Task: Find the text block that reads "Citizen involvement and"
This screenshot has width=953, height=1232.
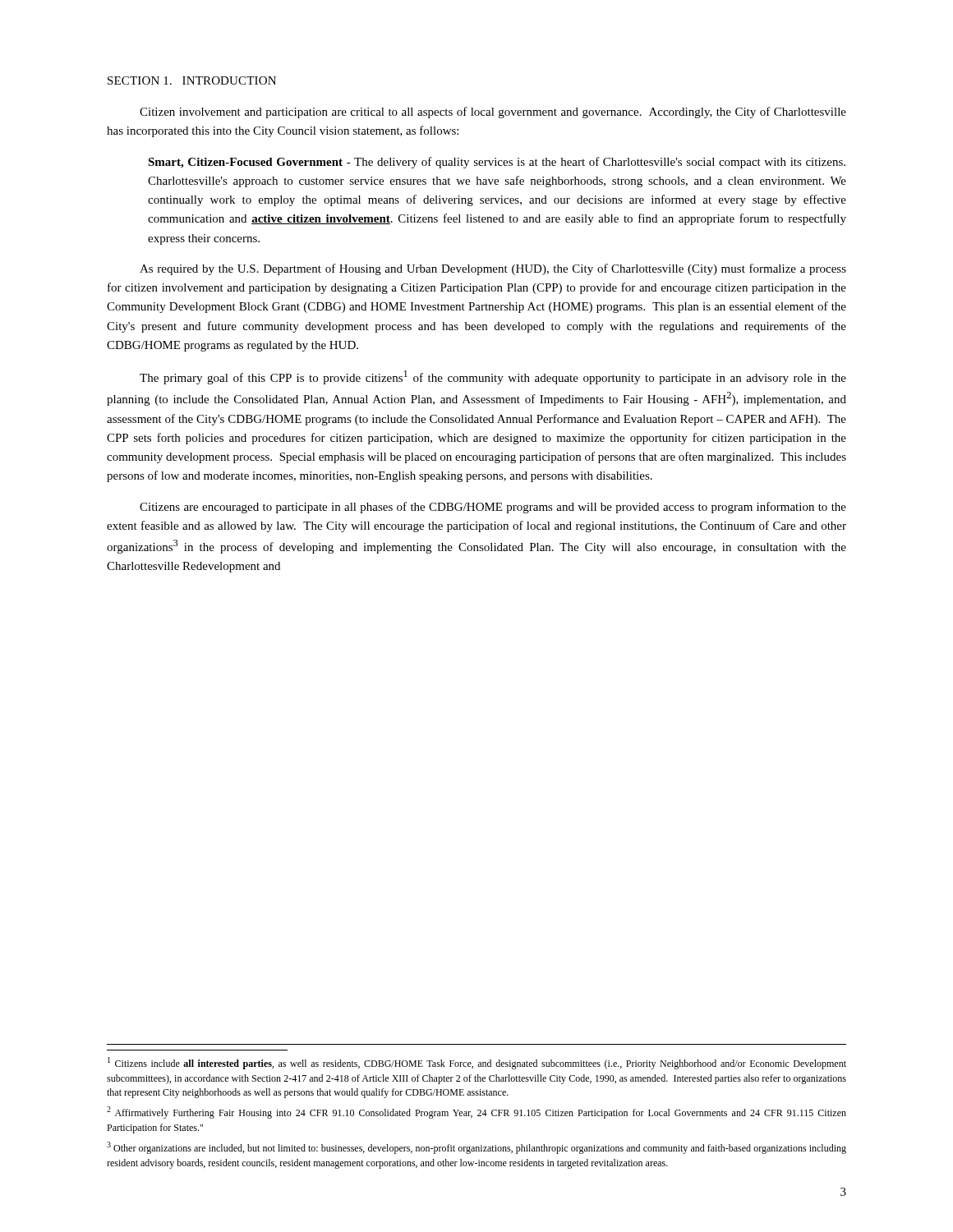Action: (x=476, y=121)
